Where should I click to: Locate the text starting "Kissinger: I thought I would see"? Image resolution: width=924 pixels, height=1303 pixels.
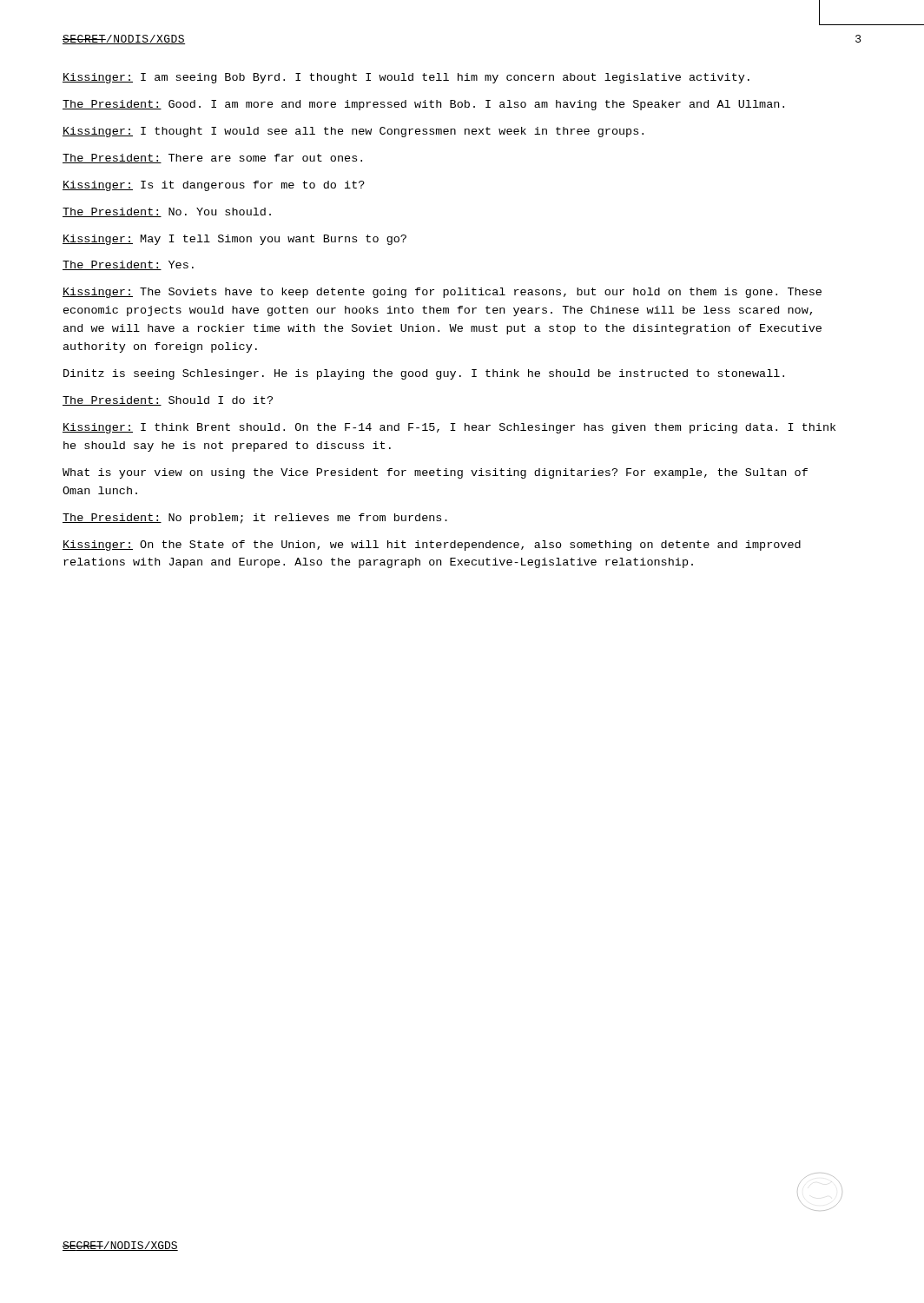[354, 131]
